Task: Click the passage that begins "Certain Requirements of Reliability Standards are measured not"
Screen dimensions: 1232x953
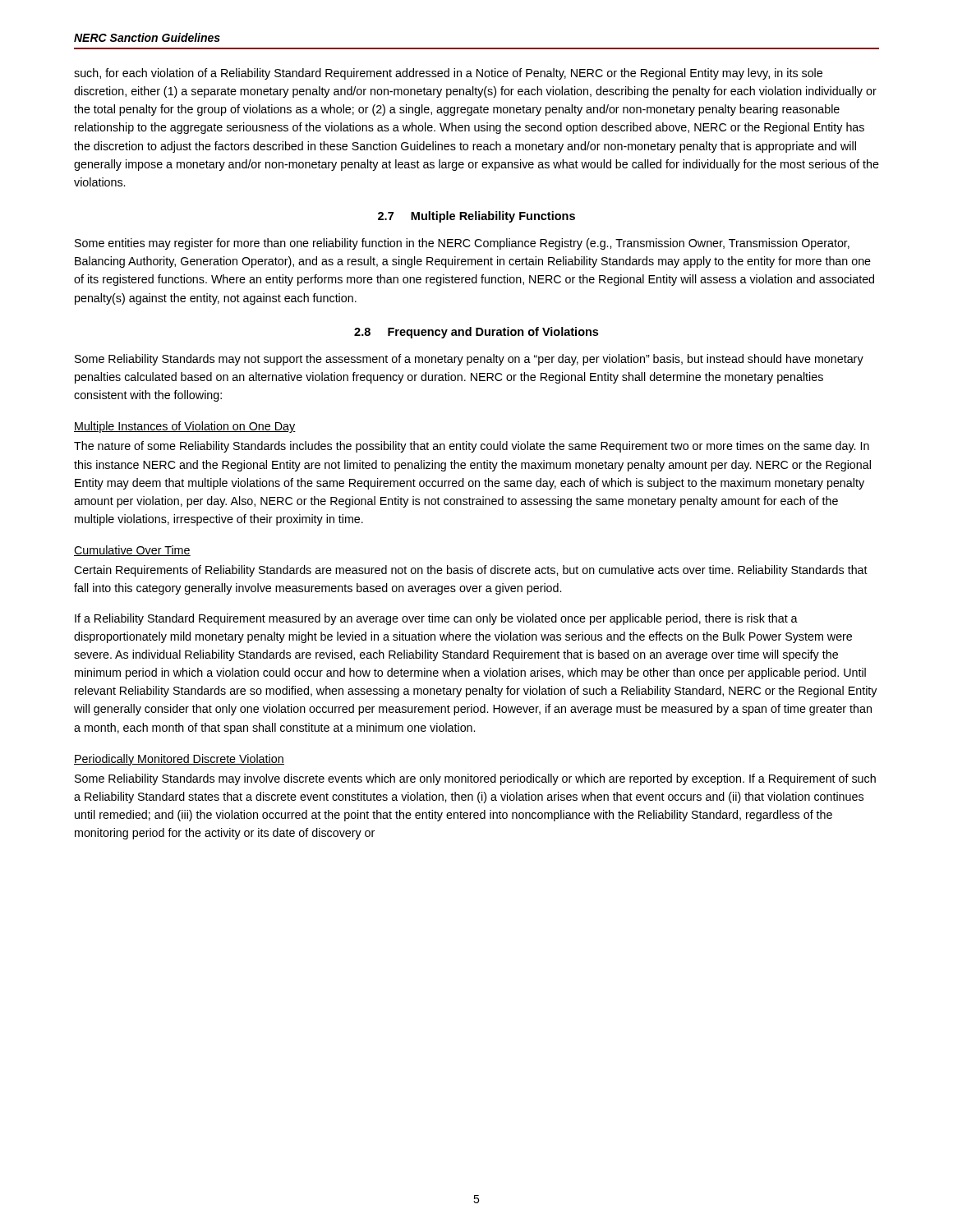Action: (x=471, y=579)
